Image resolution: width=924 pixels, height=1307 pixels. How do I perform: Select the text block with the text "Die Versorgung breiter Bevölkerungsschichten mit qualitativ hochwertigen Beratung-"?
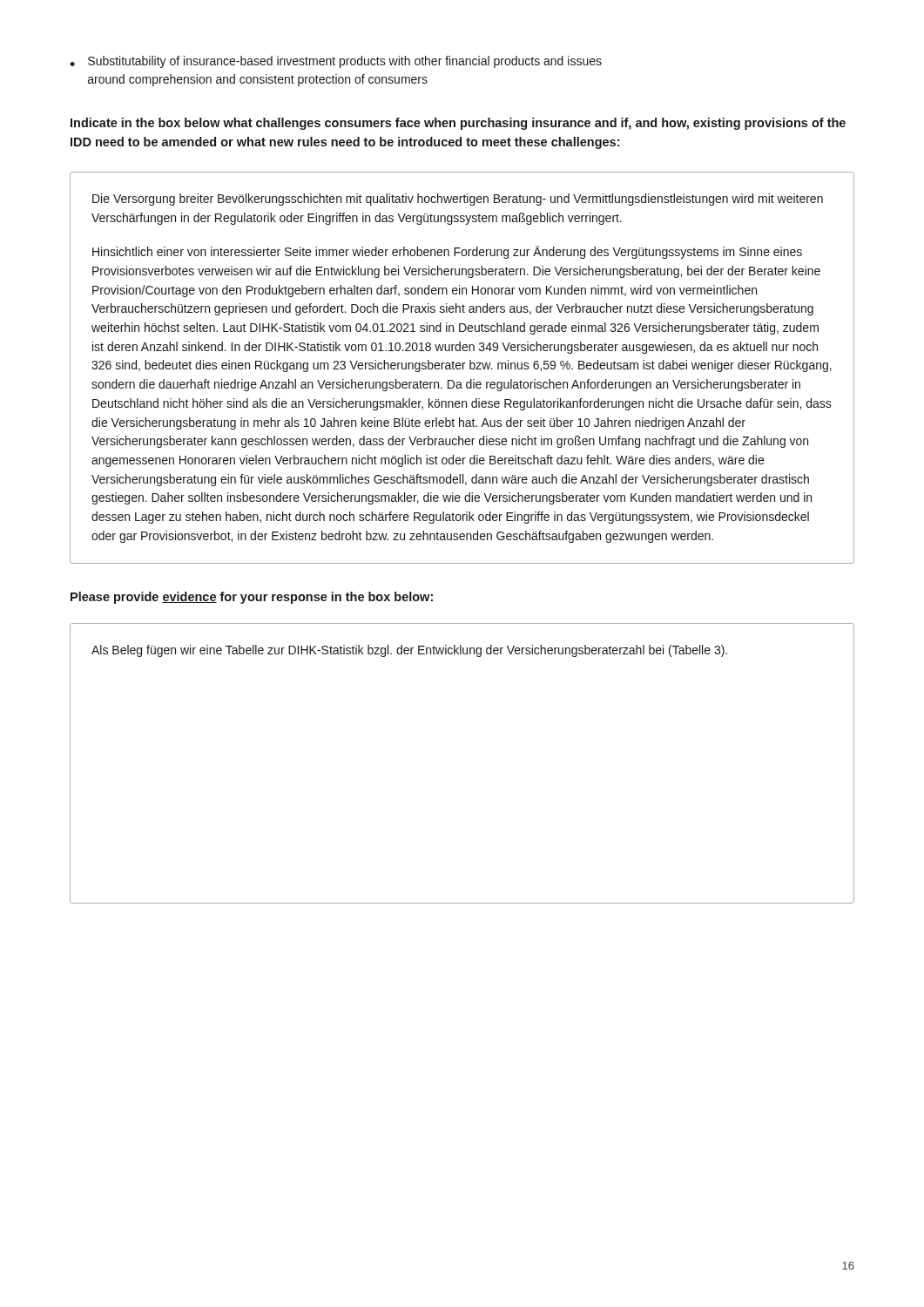(462, 368)
